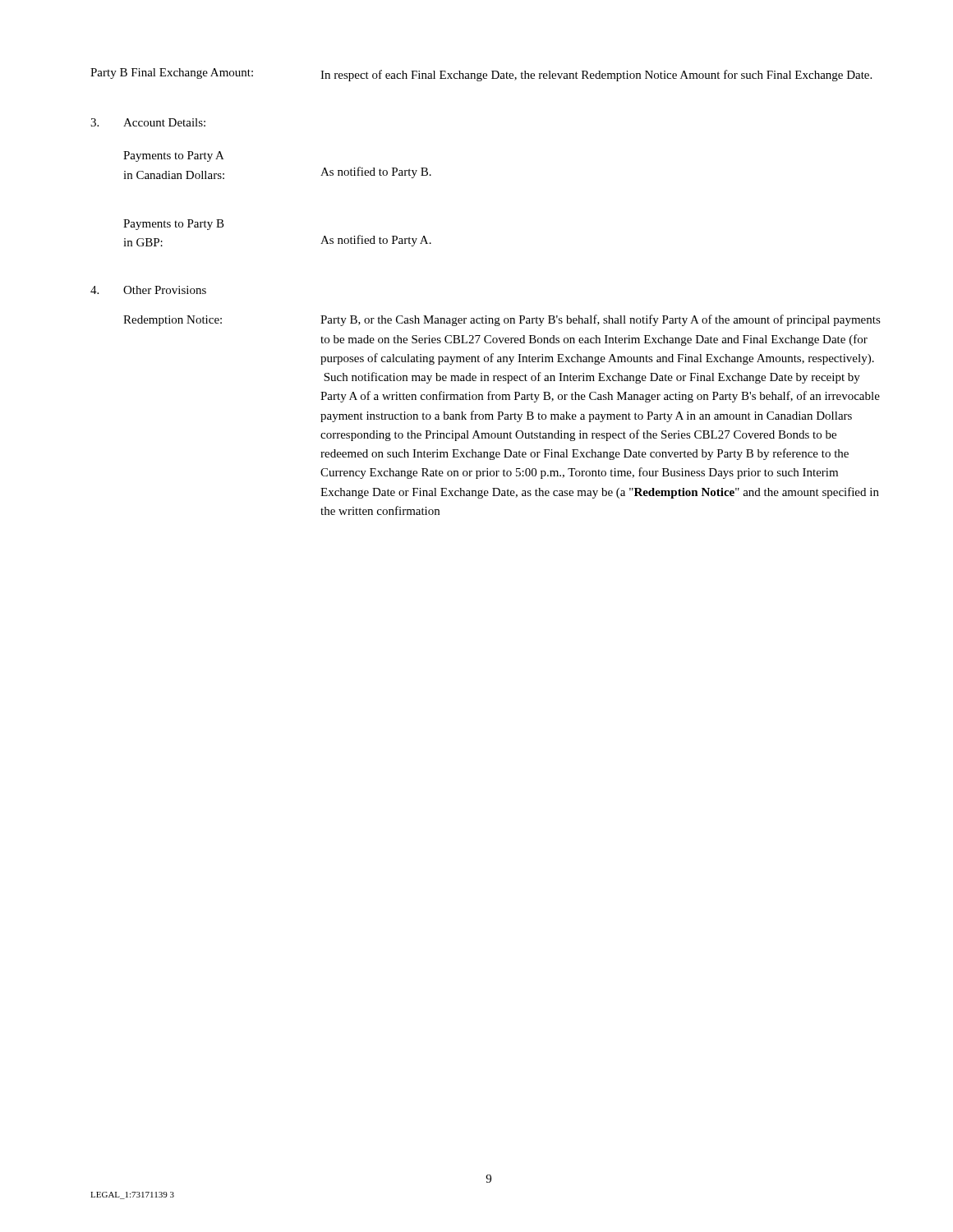
Task: Click on the element starting "Payments to Party Bin"
Action: coord(174,225)
